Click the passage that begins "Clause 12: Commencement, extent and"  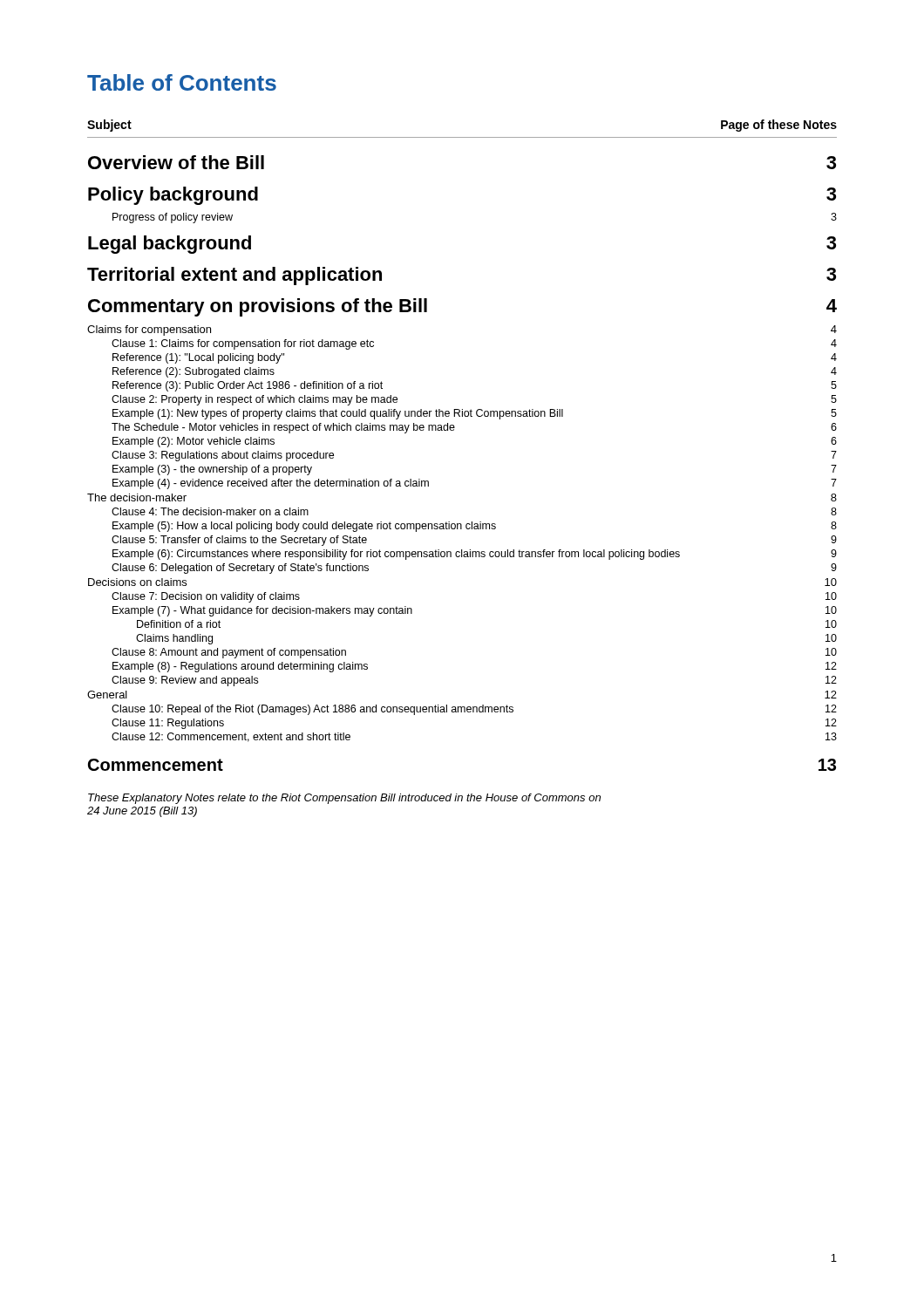234,737
